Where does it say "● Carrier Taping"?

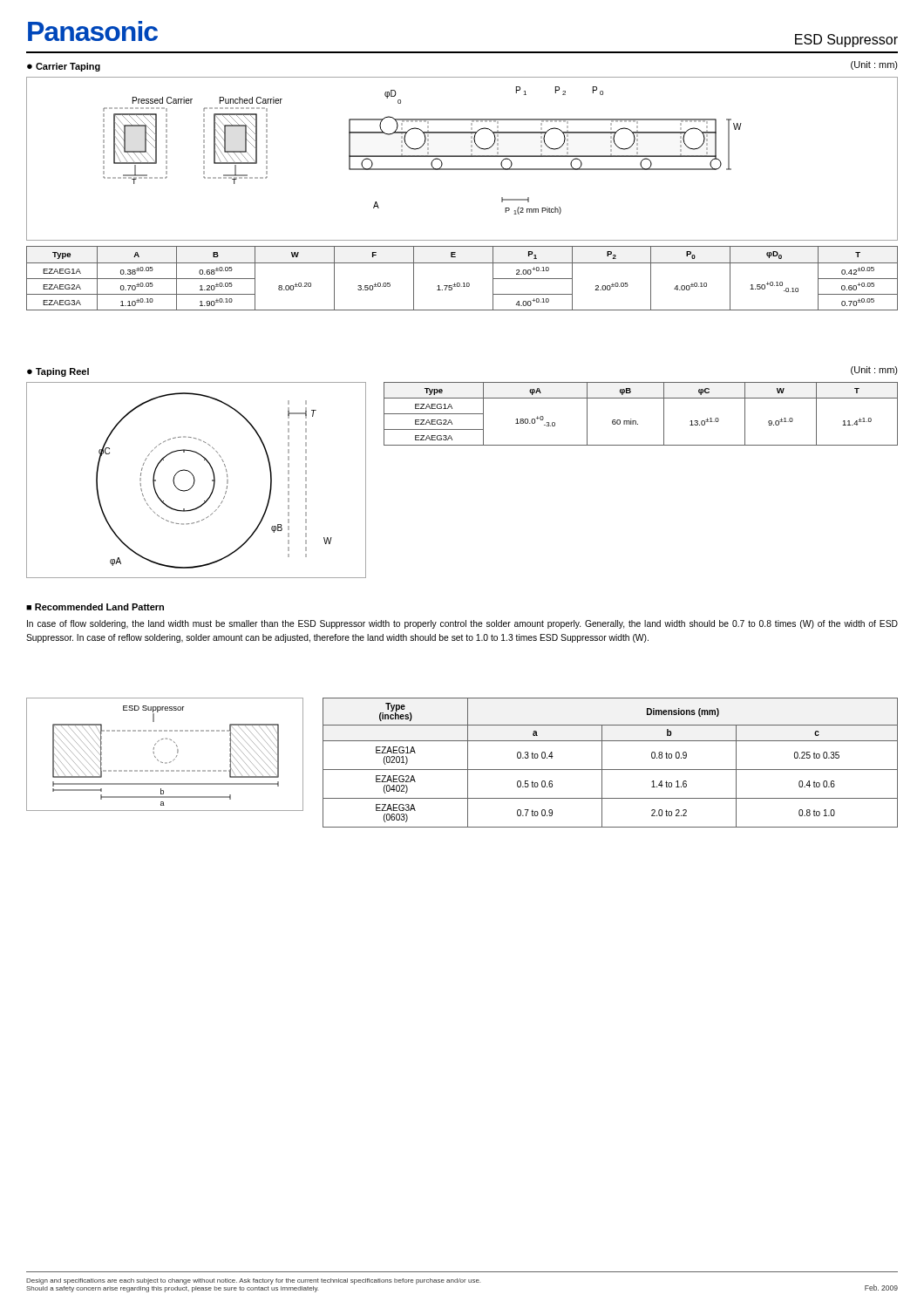(63, 66)
